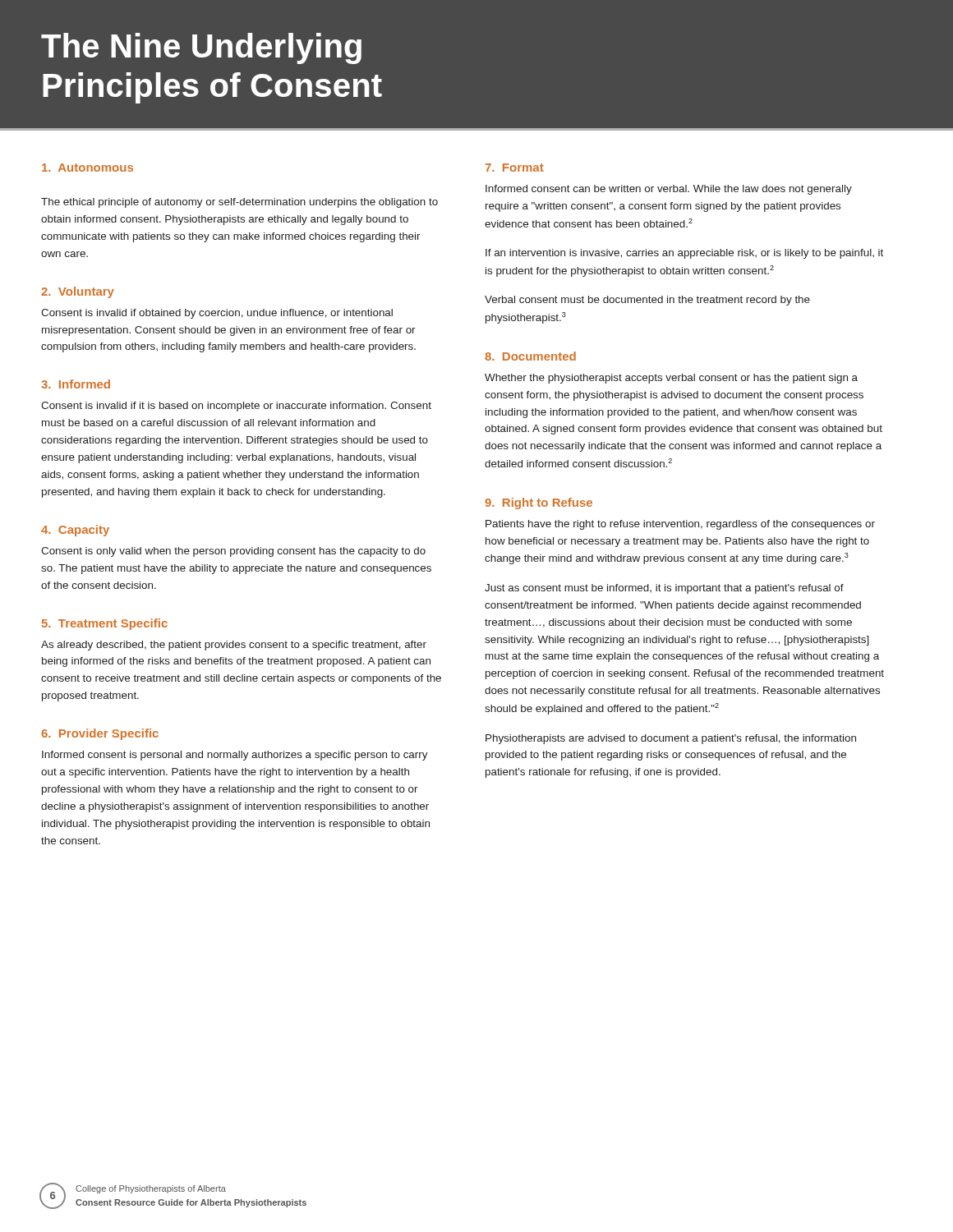This screenshot has width=953, height=1232.
Task: Navigate to the block starting "Verbal consent must be documented in"
Action: click(x=685, y=310)
